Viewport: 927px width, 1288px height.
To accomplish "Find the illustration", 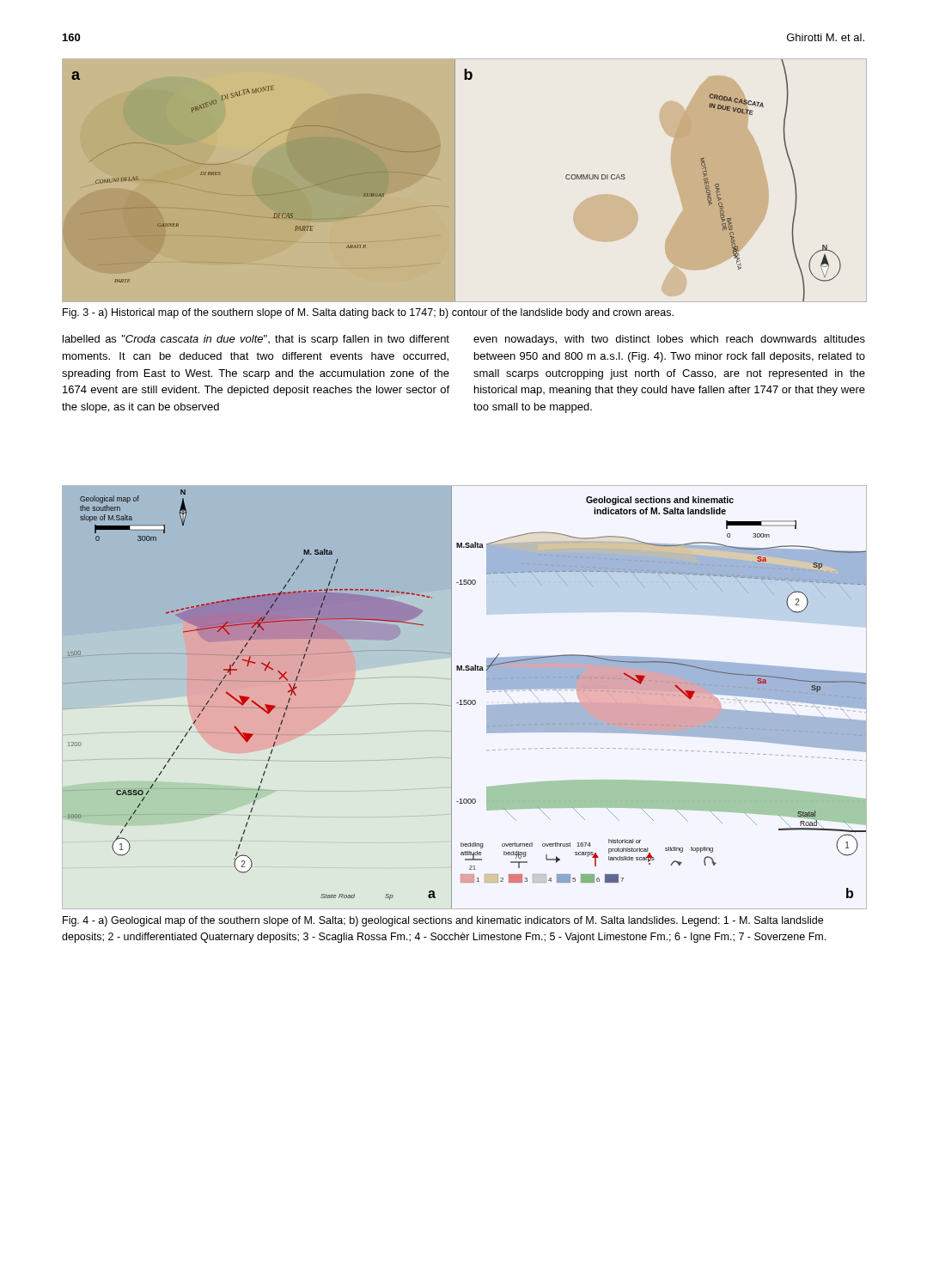I will (x=464, y=180).
